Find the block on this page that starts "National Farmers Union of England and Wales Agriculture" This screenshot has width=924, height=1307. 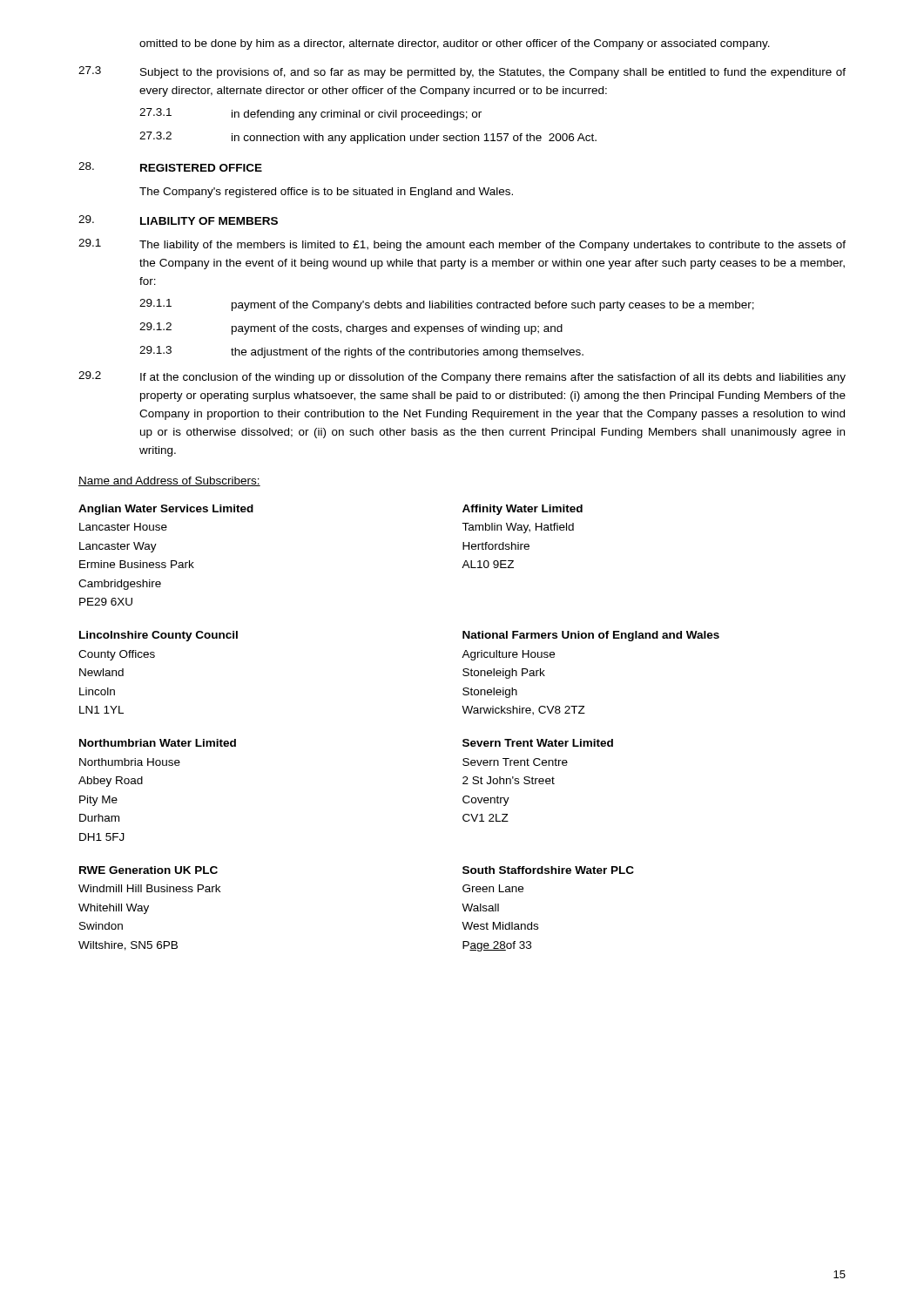coord(591,636)
